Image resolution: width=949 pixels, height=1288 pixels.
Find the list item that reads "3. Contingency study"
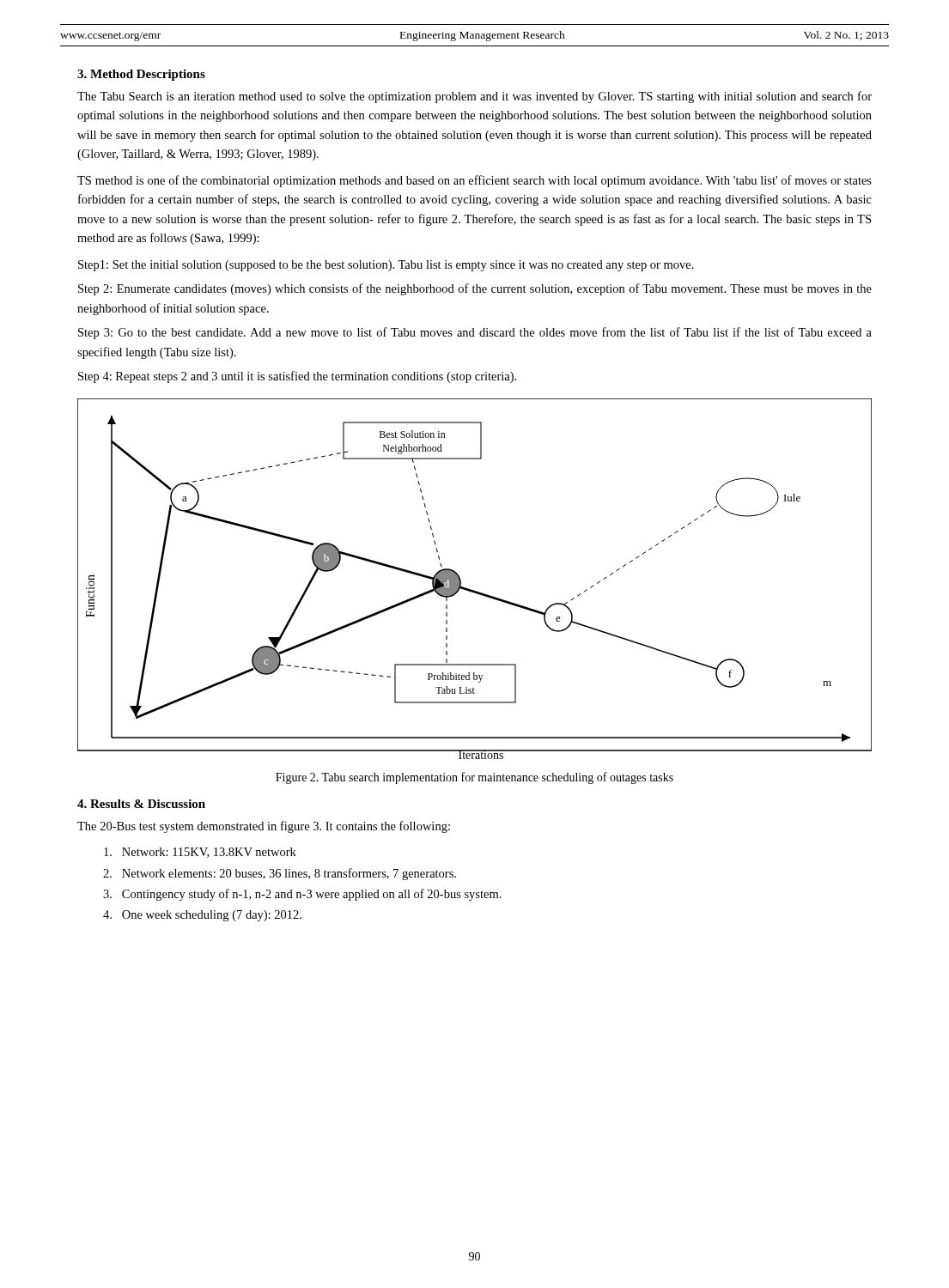(302, 894)
